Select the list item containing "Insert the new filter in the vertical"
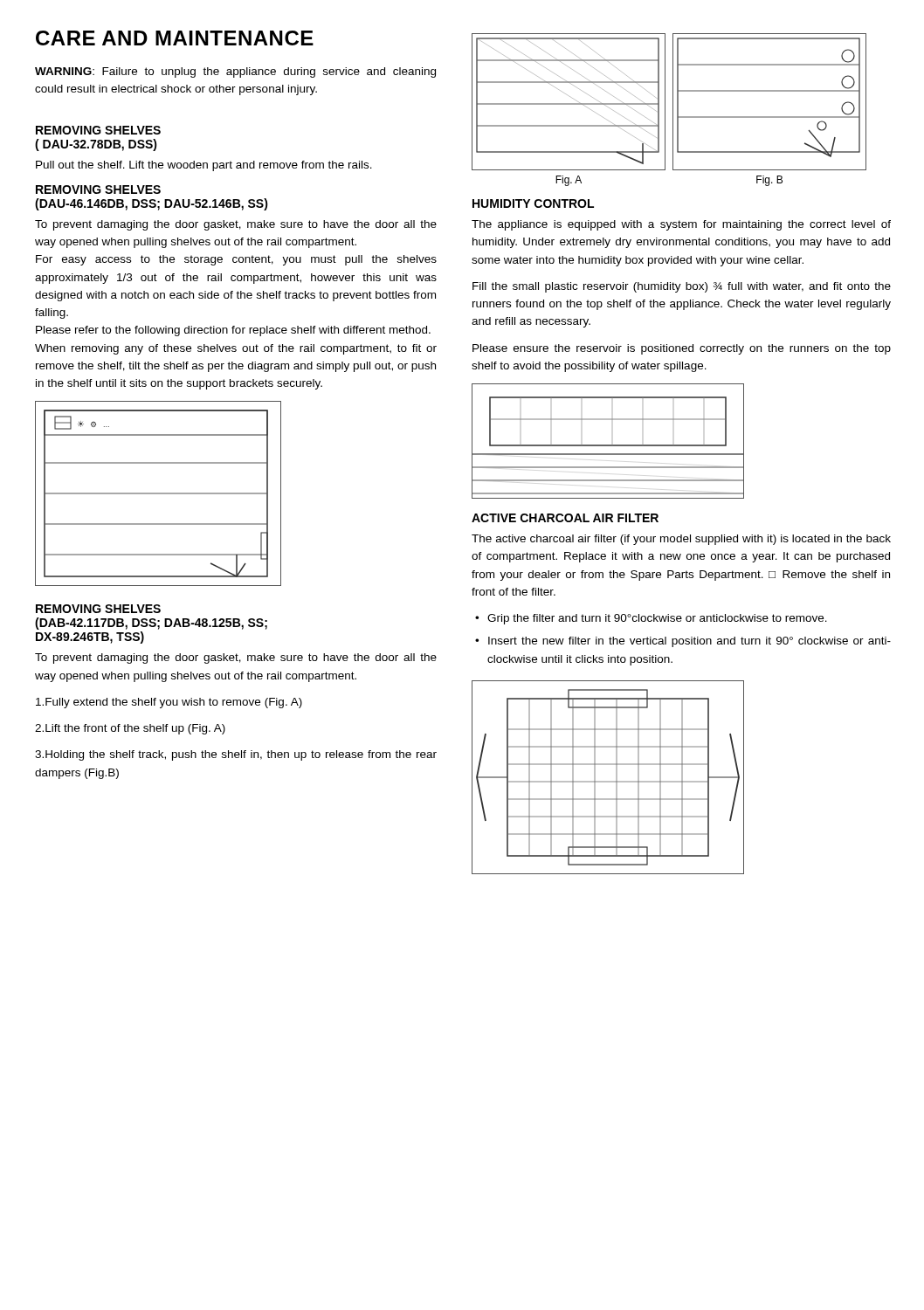 coord(681,650)
